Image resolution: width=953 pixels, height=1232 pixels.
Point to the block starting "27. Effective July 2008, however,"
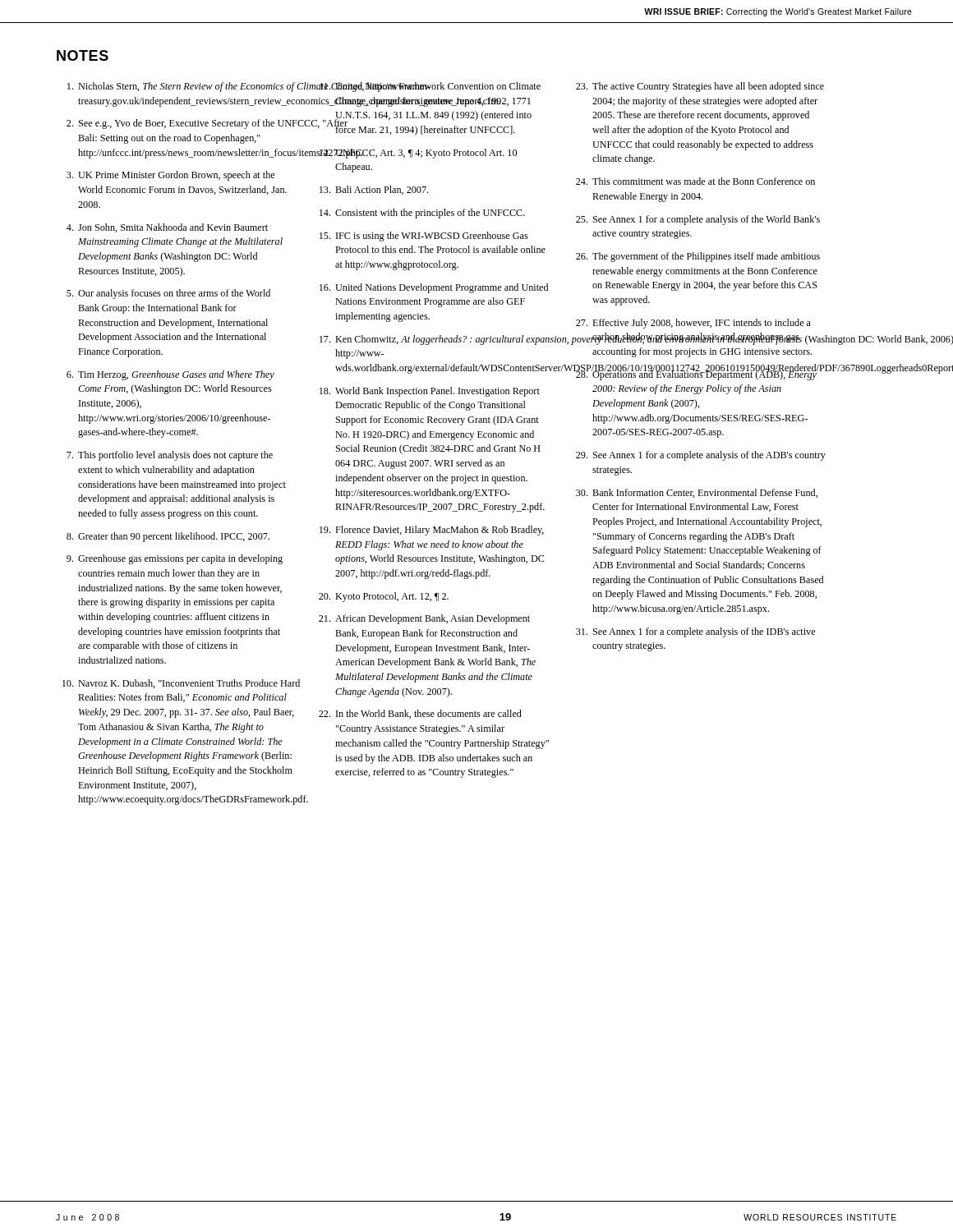pos(699,338)
